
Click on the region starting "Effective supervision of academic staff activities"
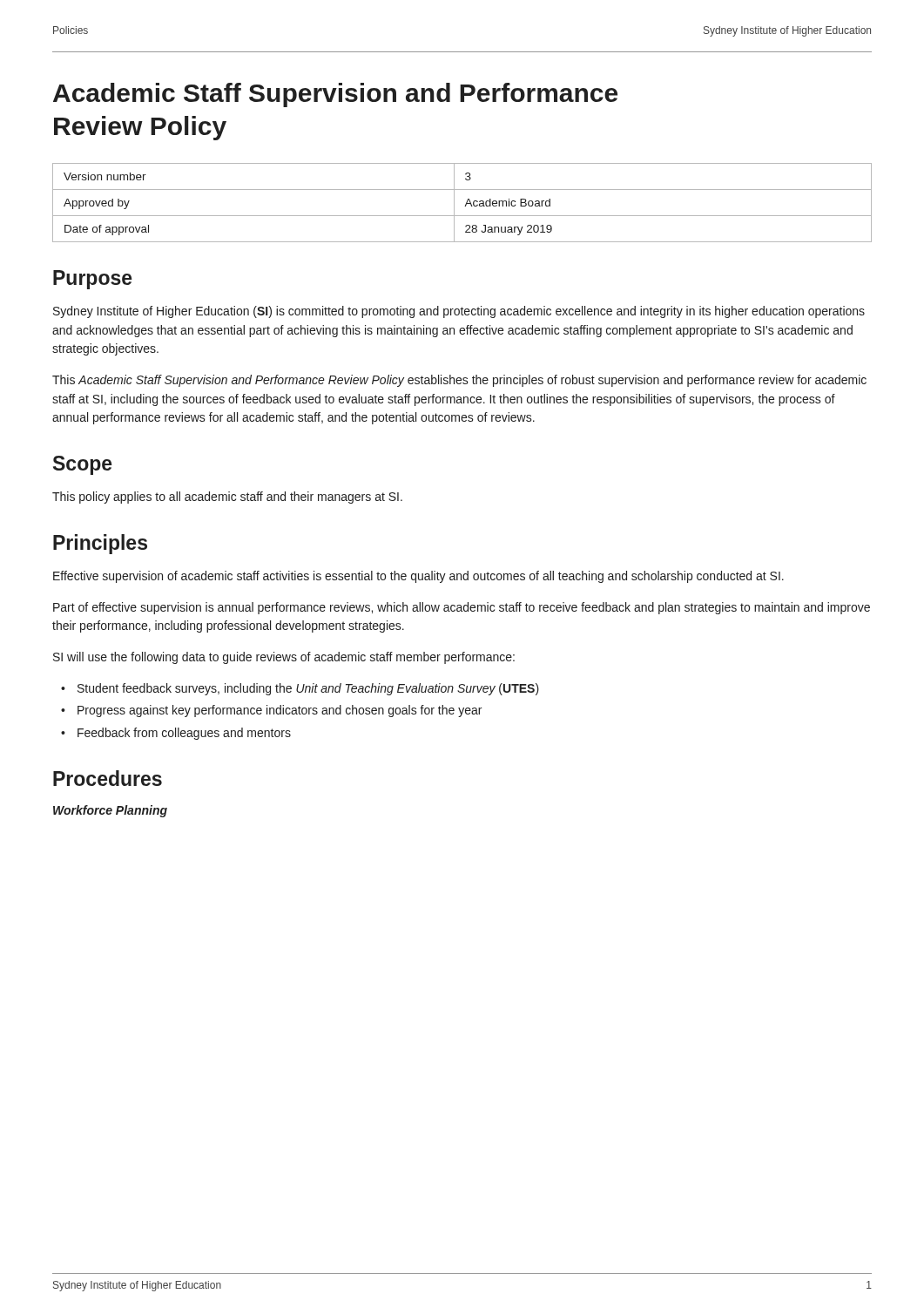tap(462, 577)
